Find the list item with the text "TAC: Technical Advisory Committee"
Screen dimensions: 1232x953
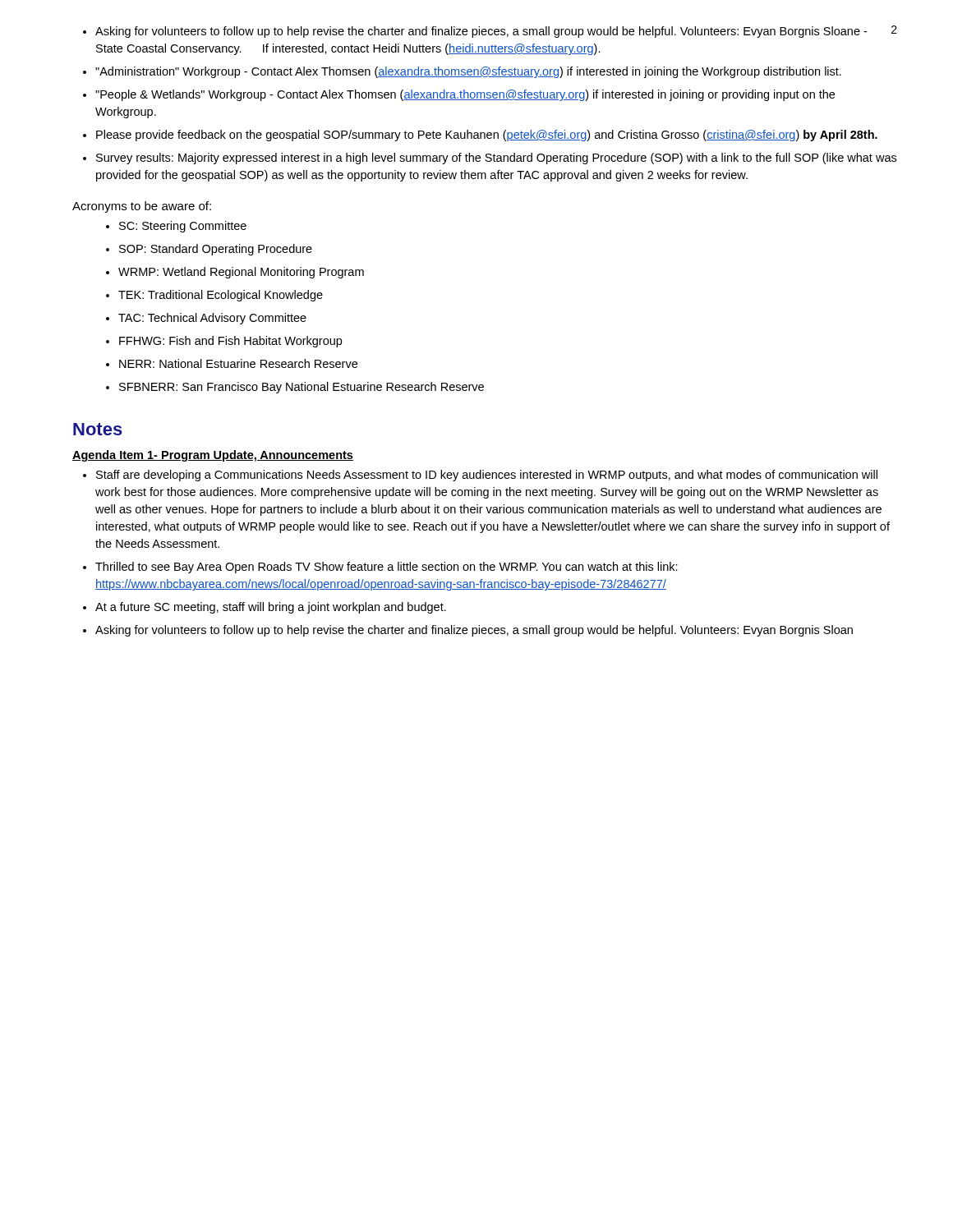(x=212, y=318)
